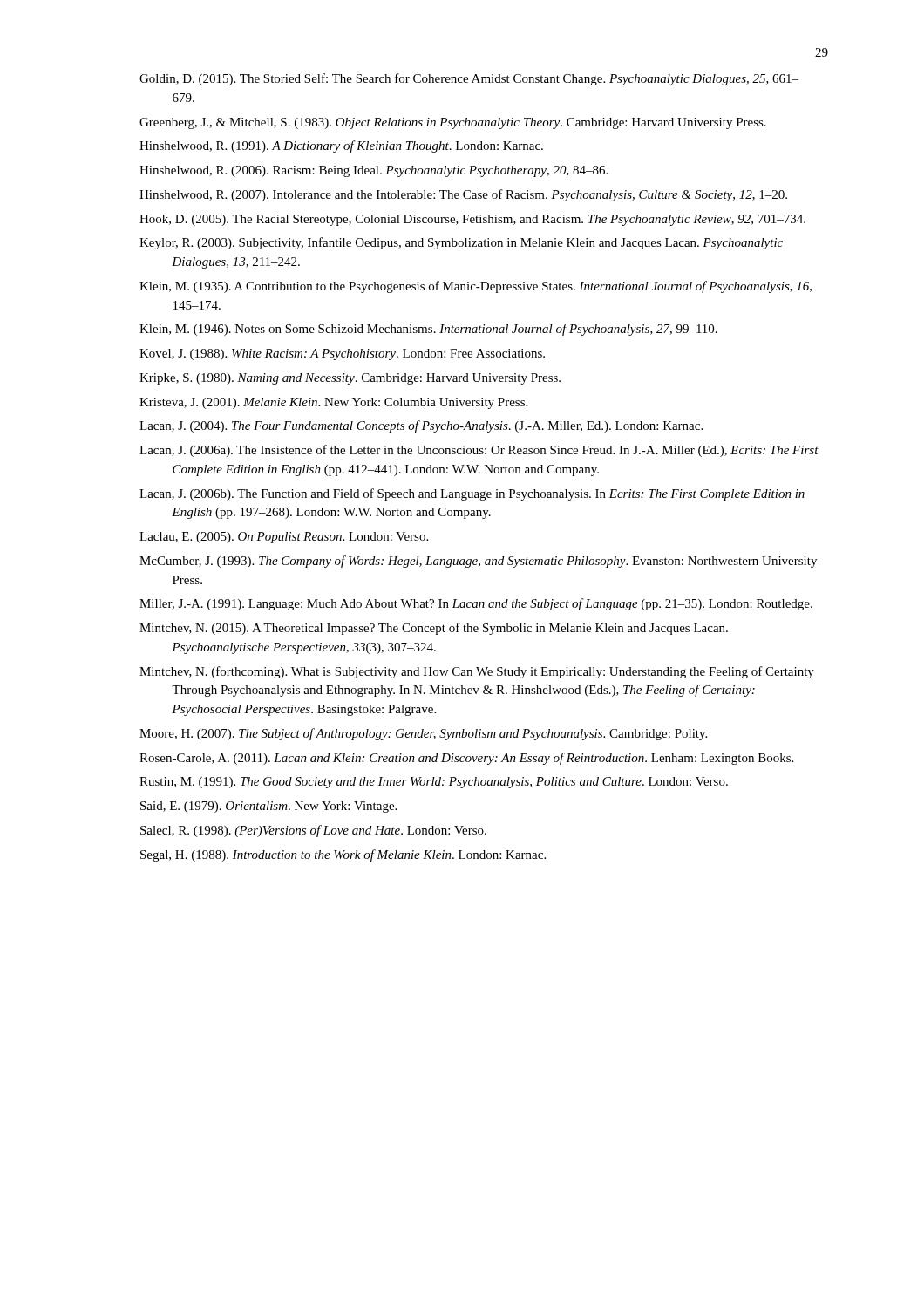
Task: Point to the text block starting "Mintchev, N. (forthcoming). What is"
Action: point(477,690)
